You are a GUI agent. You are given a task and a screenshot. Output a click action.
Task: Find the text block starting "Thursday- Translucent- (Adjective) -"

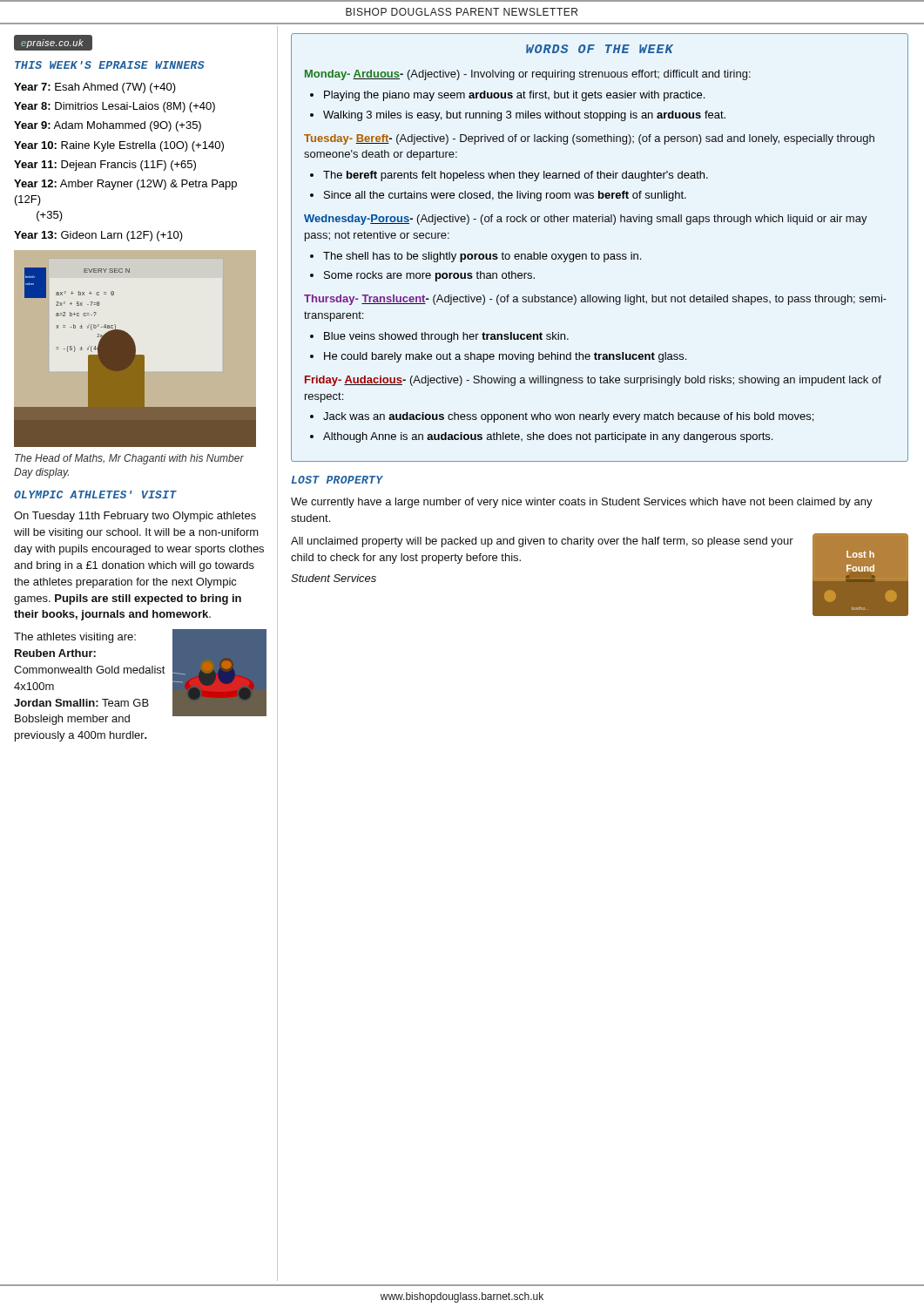coord(595,307)
